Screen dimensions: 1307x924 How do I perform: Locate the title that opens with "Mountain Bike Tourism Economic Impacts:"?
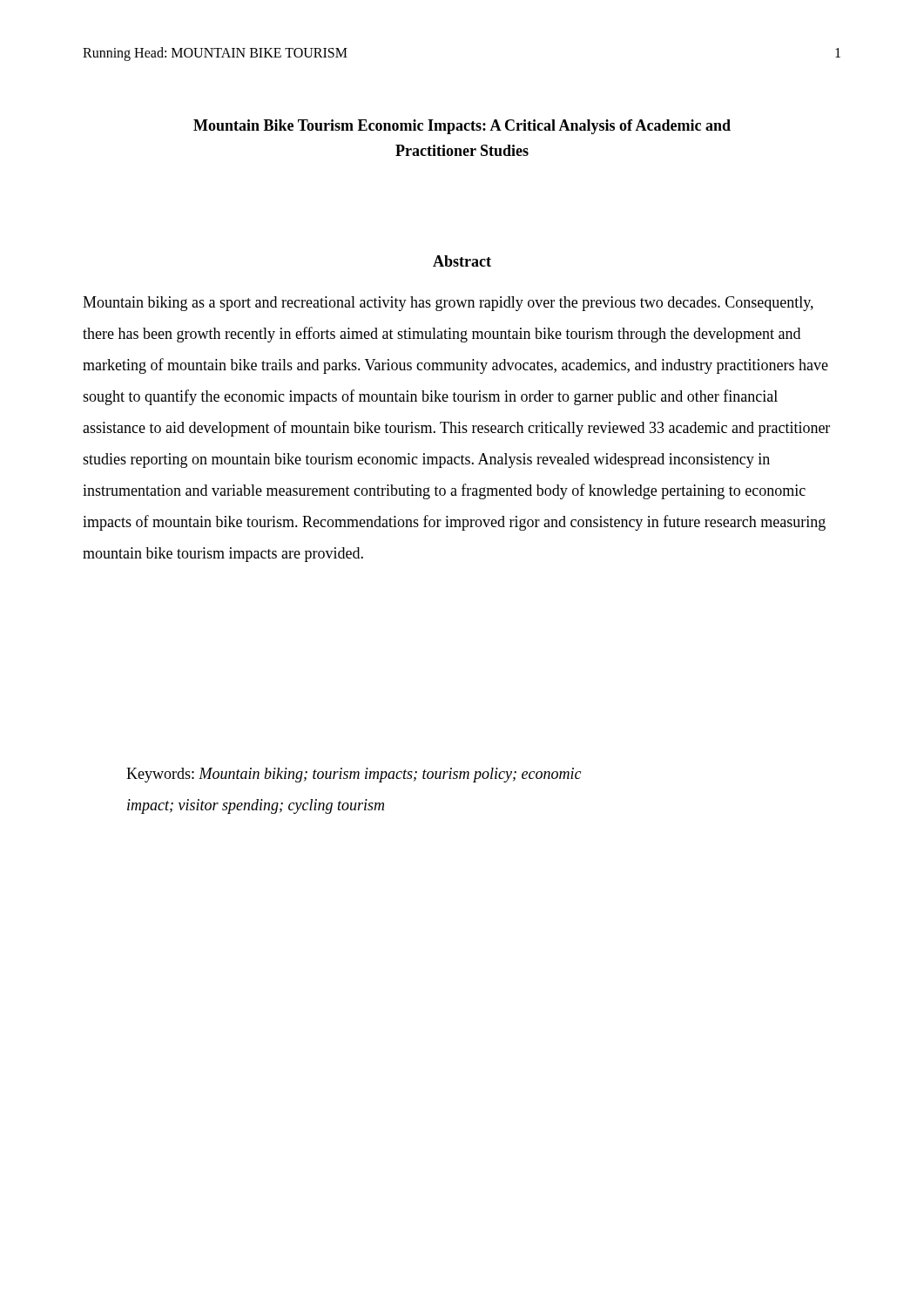point(462,138)
